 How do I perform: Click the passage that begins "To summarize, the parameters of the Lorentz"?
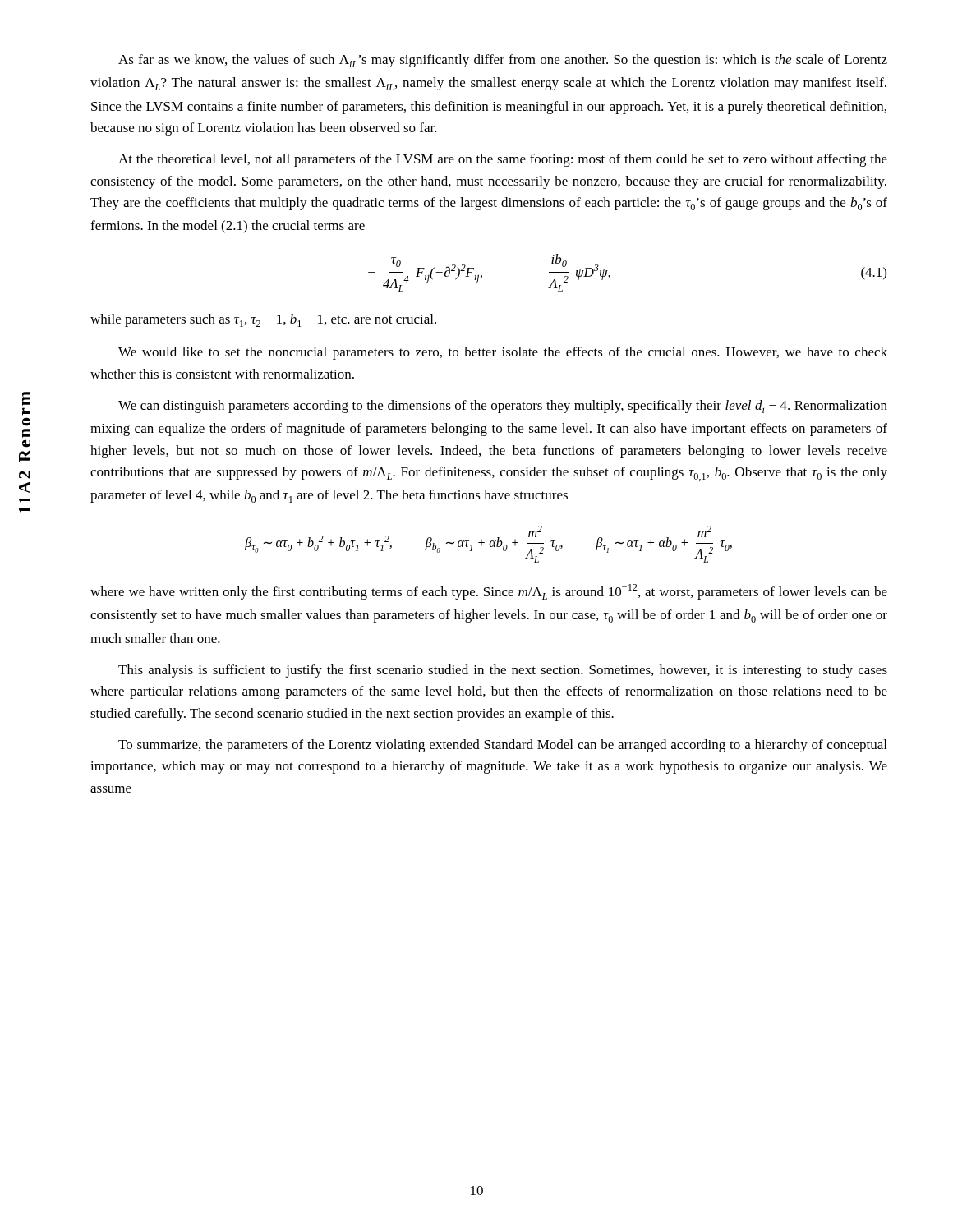[489, 766]
